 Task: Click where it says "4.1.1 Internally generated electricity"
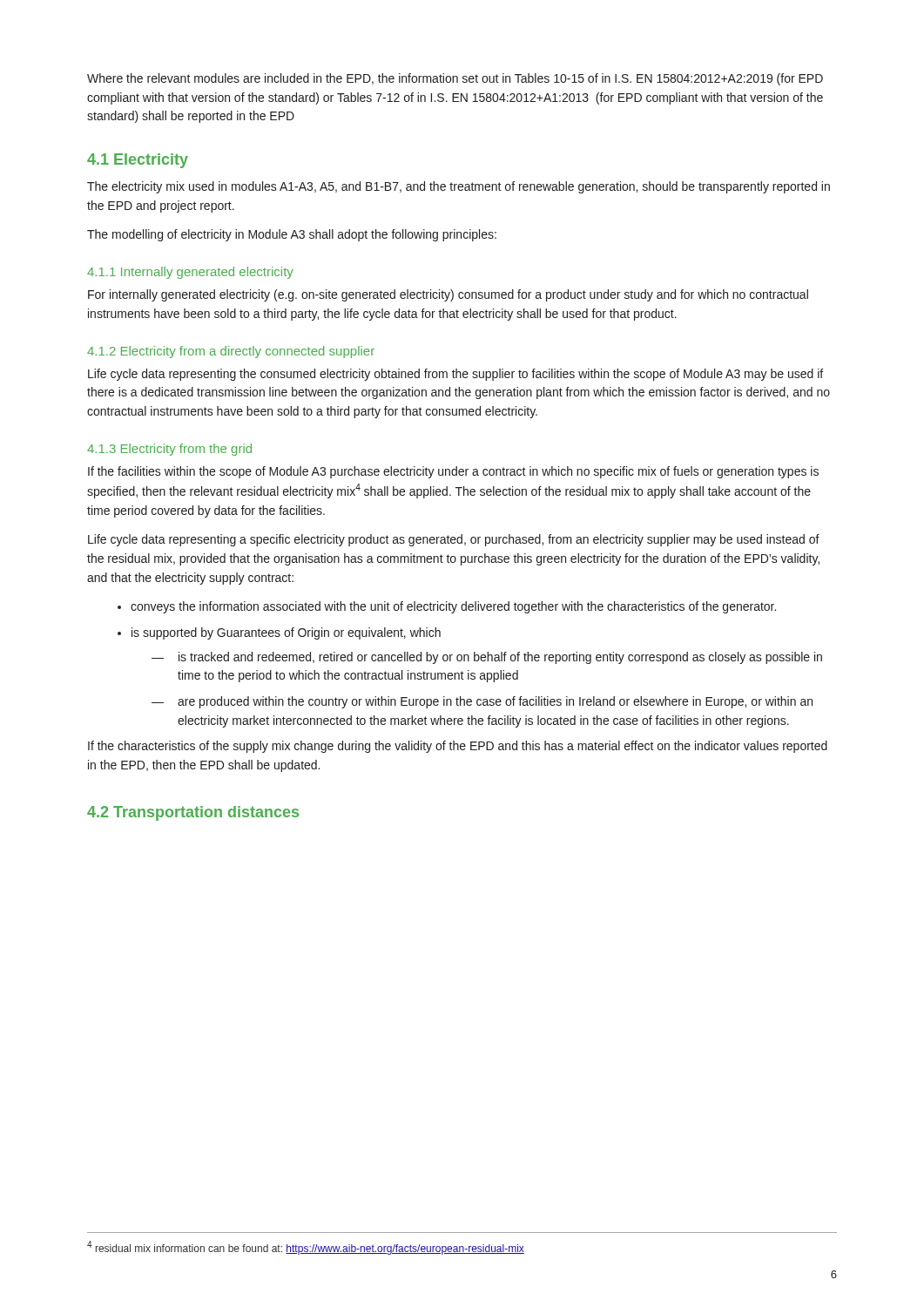190,272
